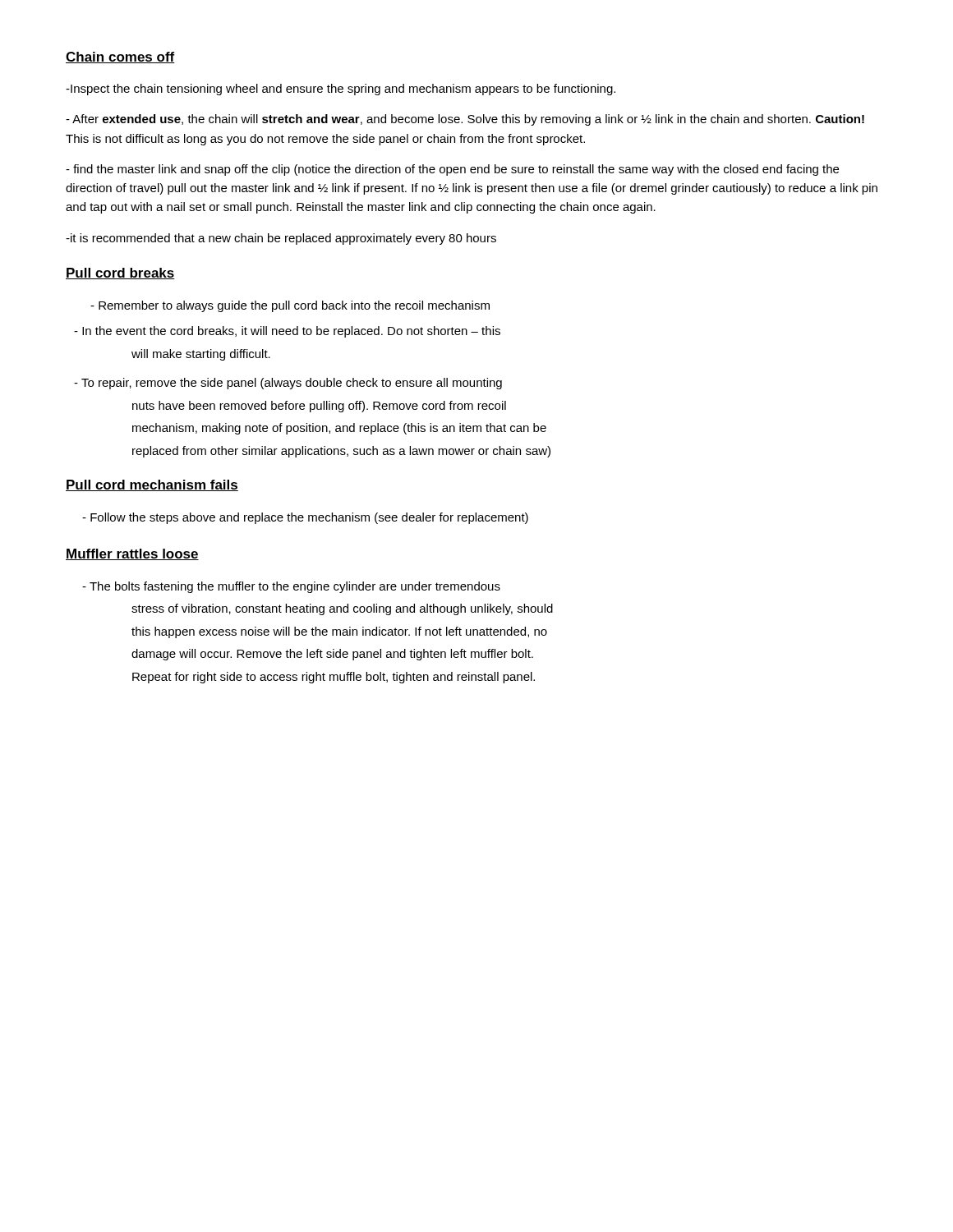
Task: Navigate to the text starting "After extended use, the chain"
Action: [465, 128]
